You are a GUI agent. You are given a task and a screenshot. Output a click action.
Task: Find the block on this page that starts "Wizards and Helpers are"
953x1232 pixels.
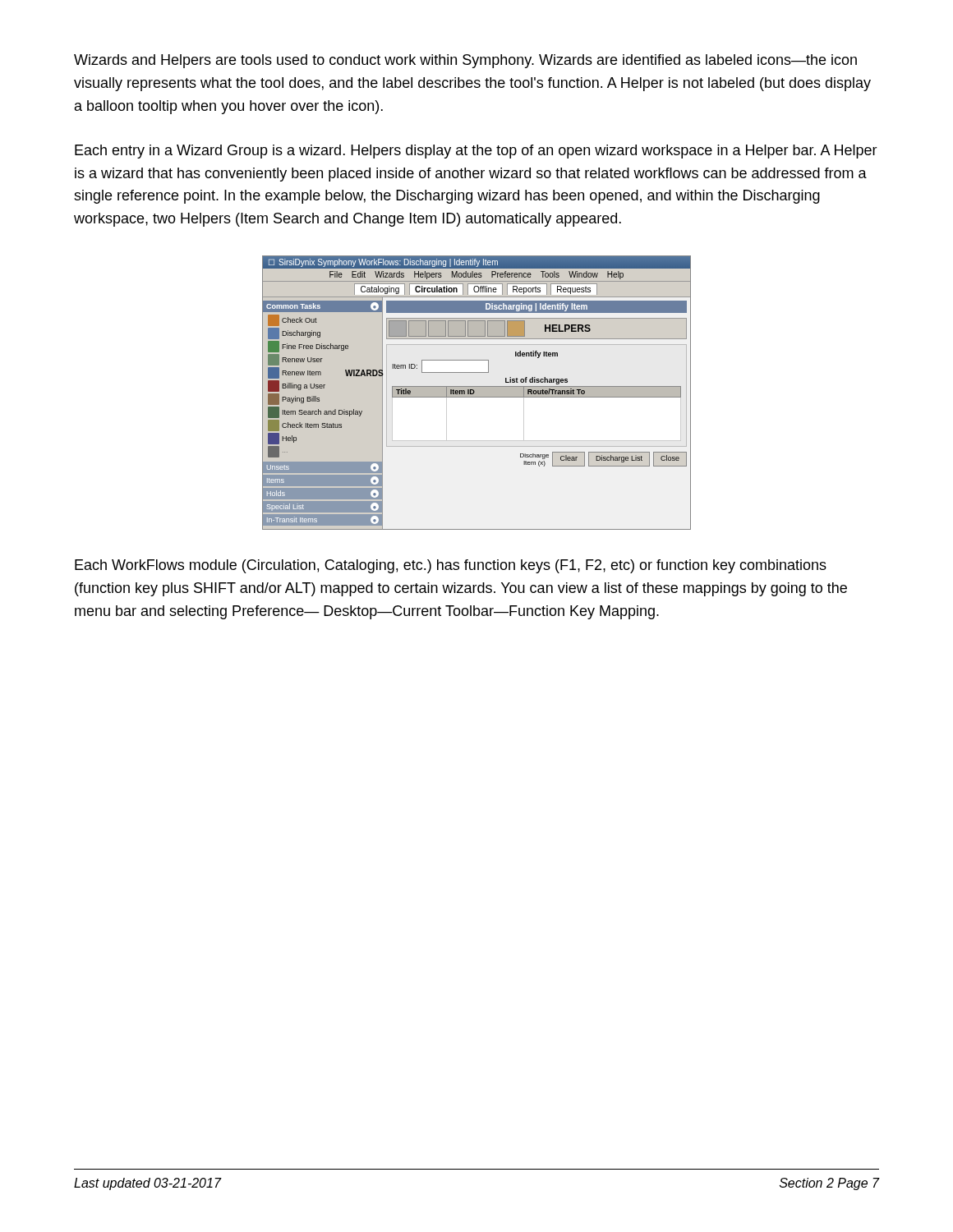pyautogui.click(x=472, y=83)
